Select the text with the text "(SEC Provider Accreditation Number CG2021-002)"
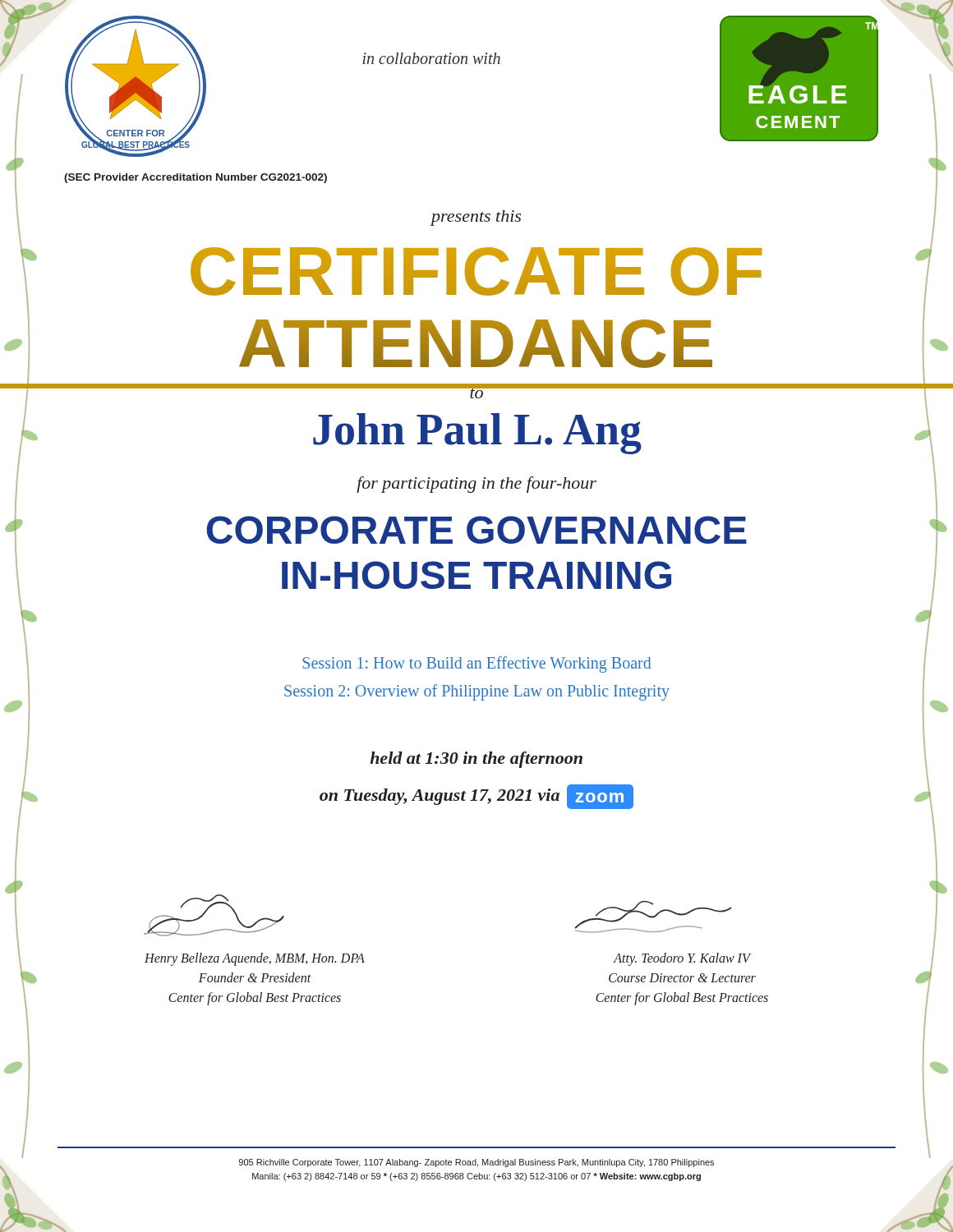Viewport: 953px width, 1232px height. tap(196, 177)
